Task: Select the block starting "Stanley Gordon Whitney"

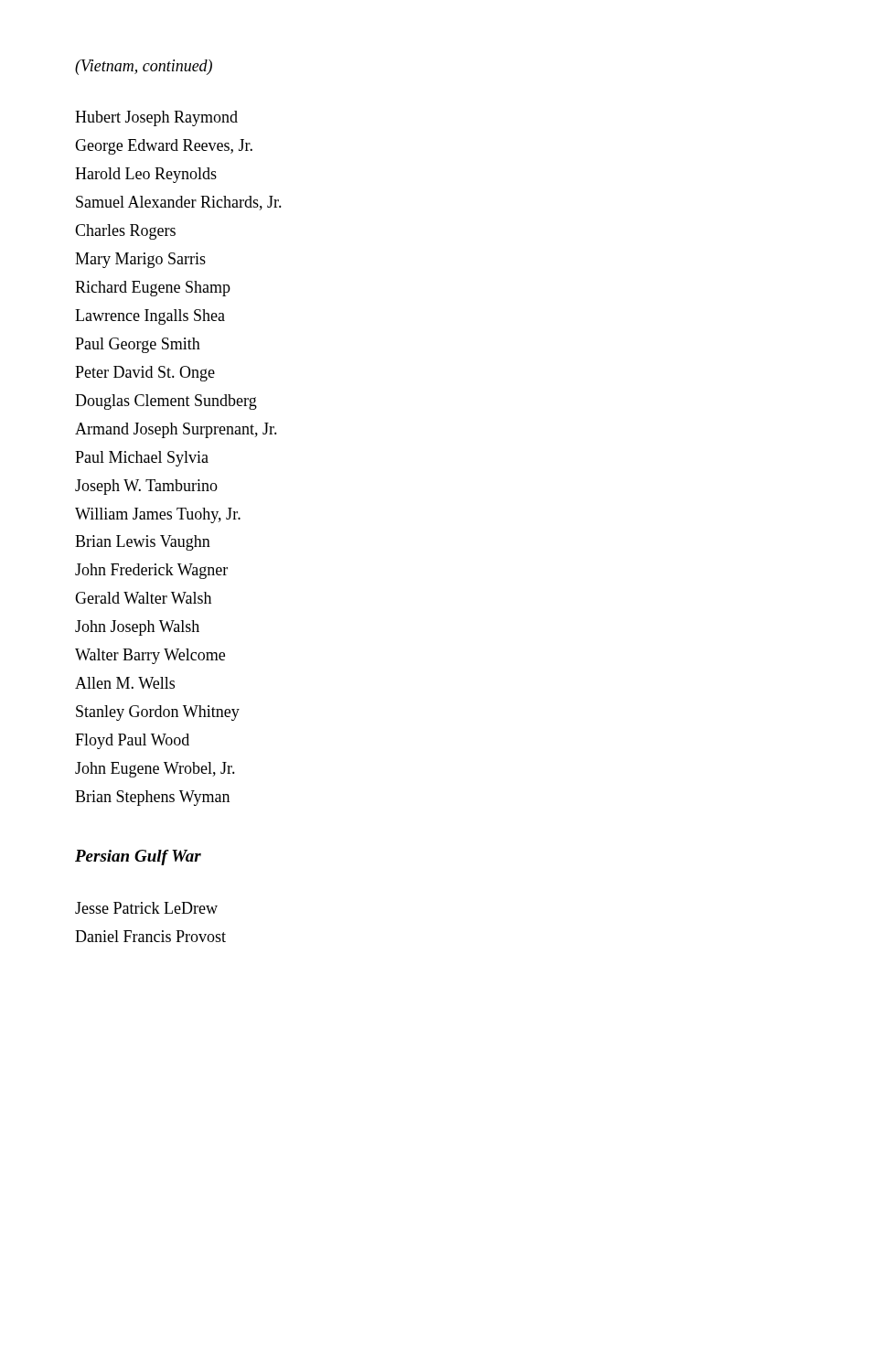Action: click(x=158, y=713)
